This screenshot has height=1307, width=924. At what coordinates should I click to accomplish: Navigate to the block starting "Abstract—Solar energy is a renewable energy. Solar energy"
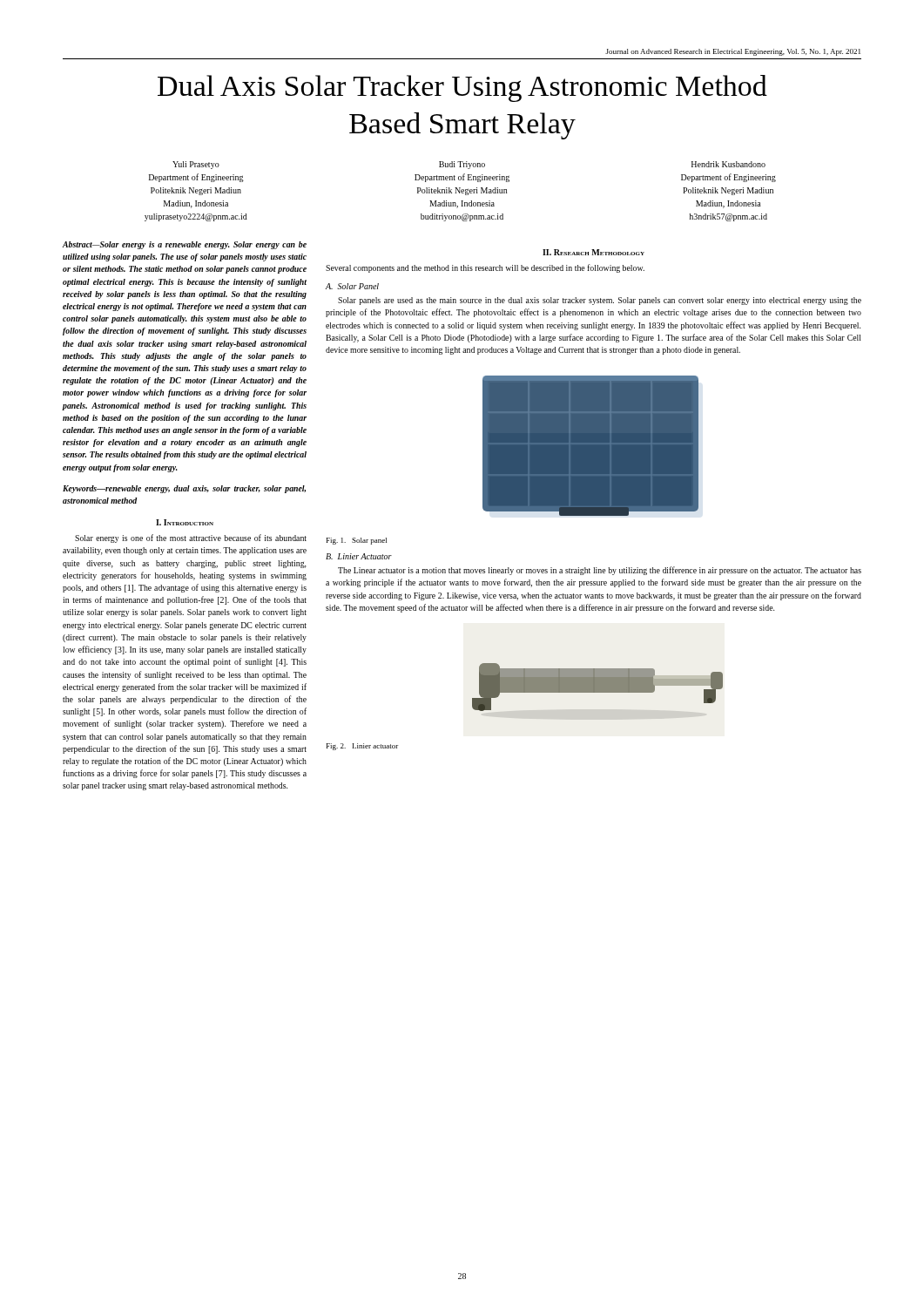[185, 356]
